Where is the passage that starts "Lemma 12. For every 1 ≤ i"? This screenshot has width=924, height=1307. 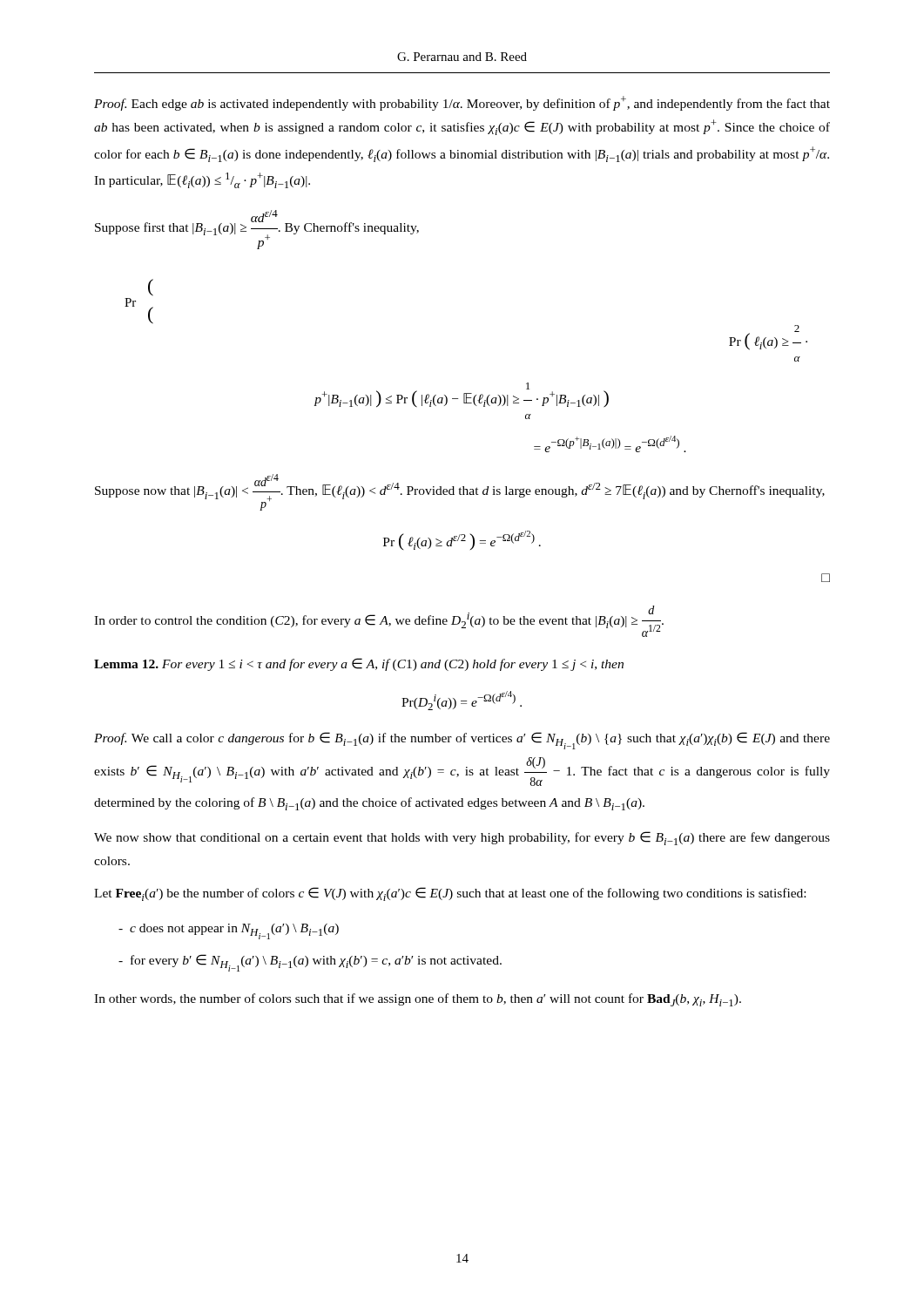point(359,664)
